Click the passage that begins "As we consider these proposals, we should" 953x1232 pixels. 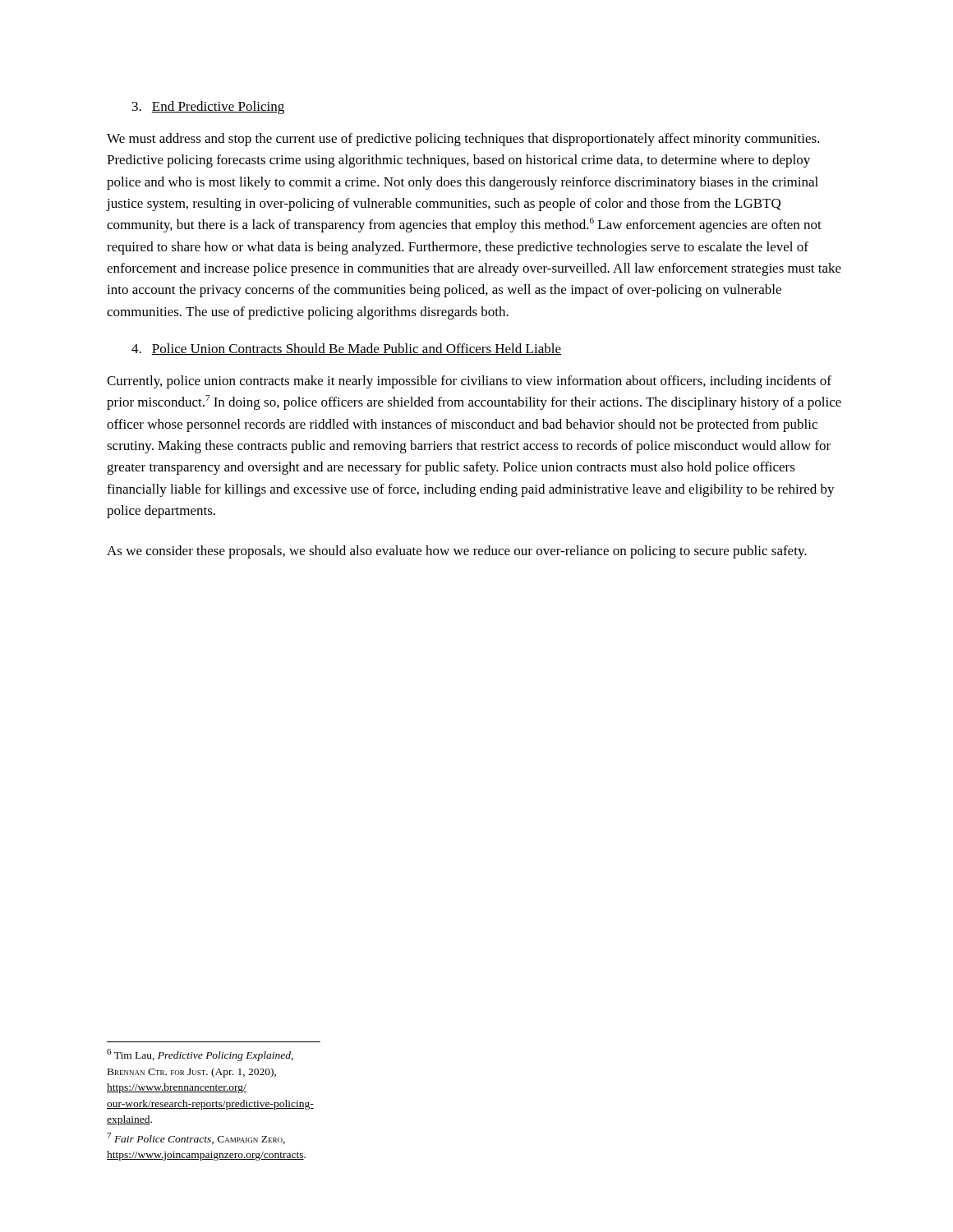tap(457, 550)
